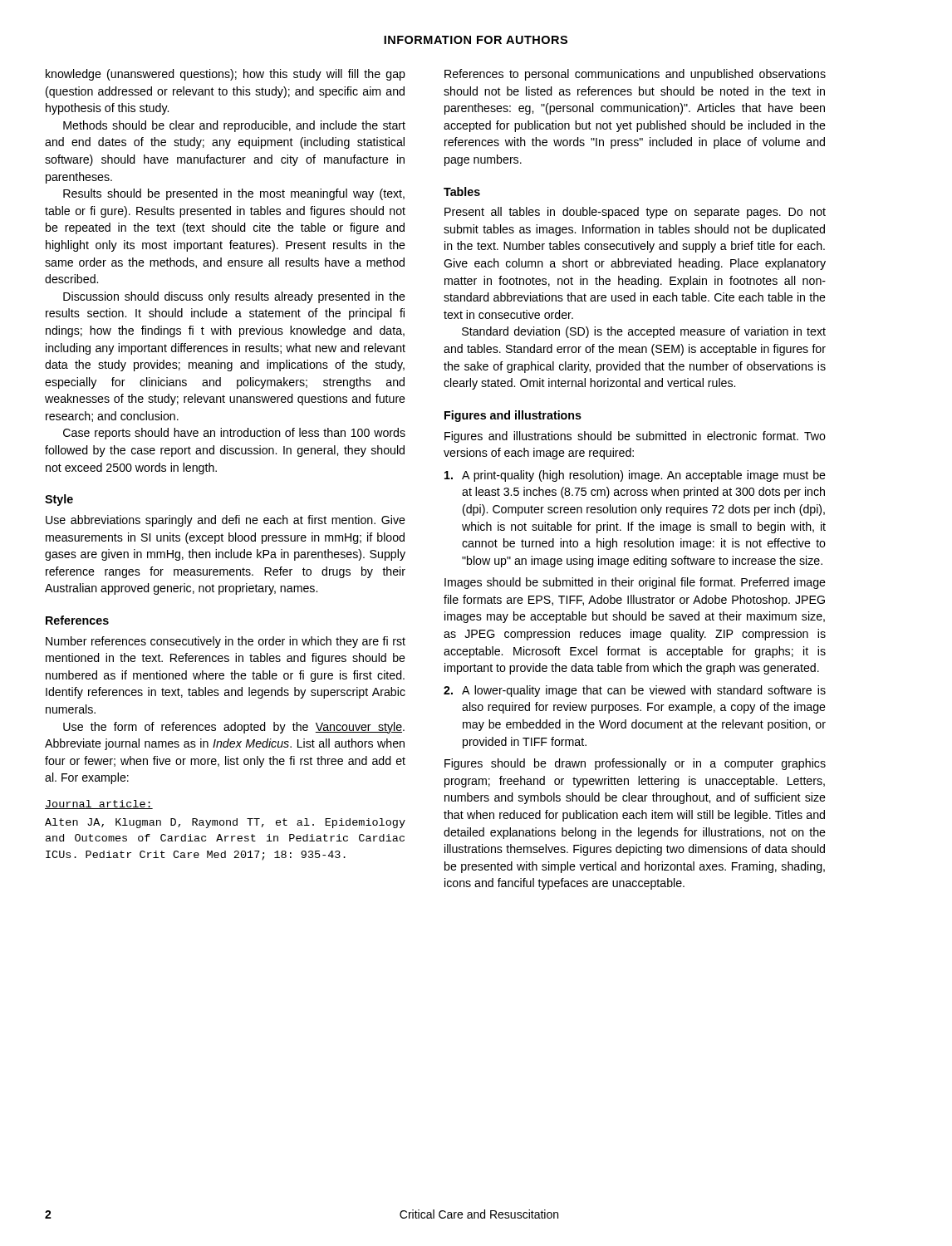This screenshot has height=1246, width=952.
Task: Click on the text block starting "Images should be submitted in their original file"
Action: pos(635,626)
